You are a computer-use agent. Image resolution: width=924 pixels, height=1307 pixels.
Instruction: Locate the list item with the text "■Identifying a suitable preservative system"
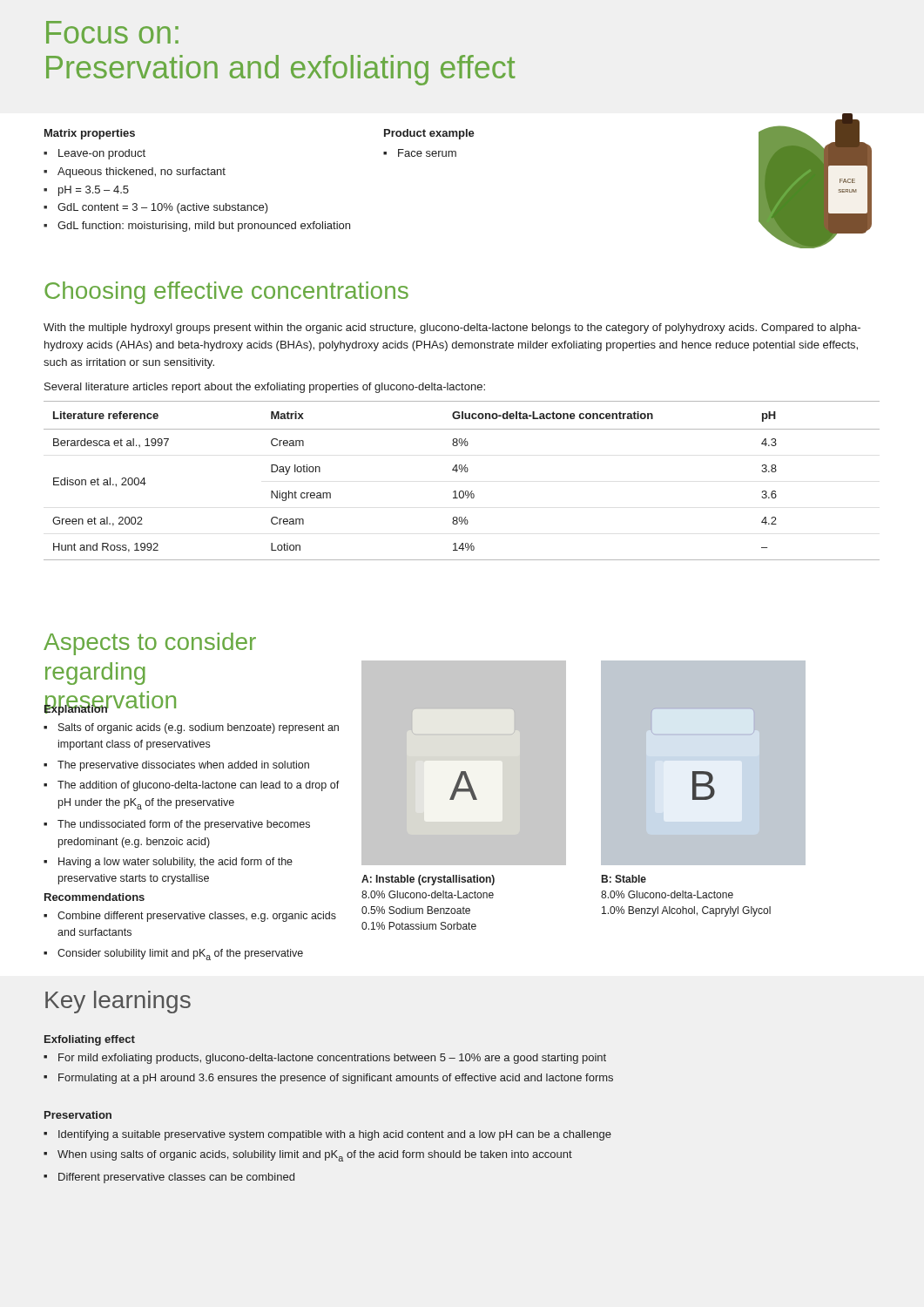click(x=462, y=1156)
